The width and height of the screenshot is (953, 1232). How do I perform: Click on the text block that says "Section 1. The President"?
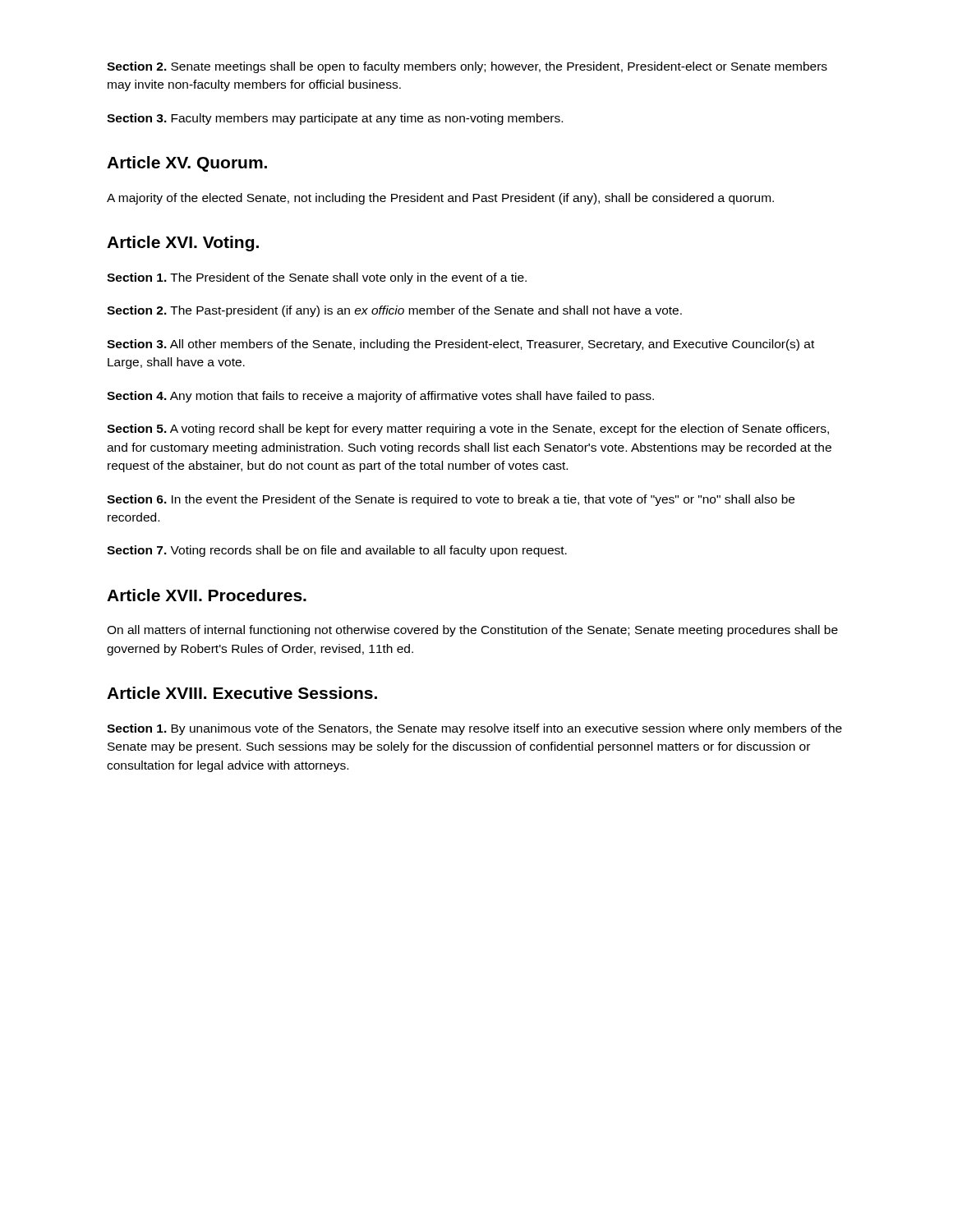pyautogui.click(x=317, y=277)
